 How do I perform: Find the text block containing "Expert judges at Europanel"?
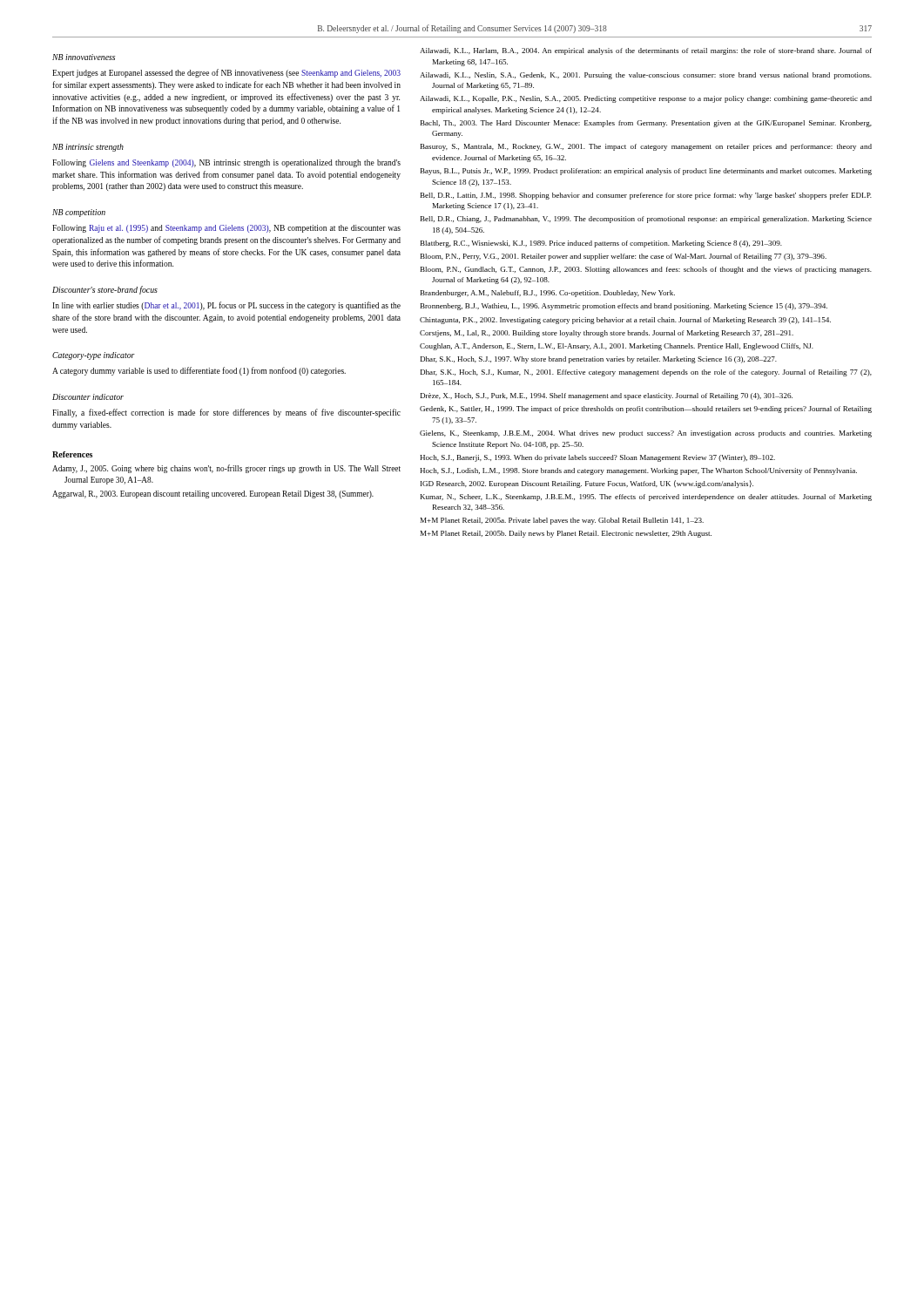[226, 97]
